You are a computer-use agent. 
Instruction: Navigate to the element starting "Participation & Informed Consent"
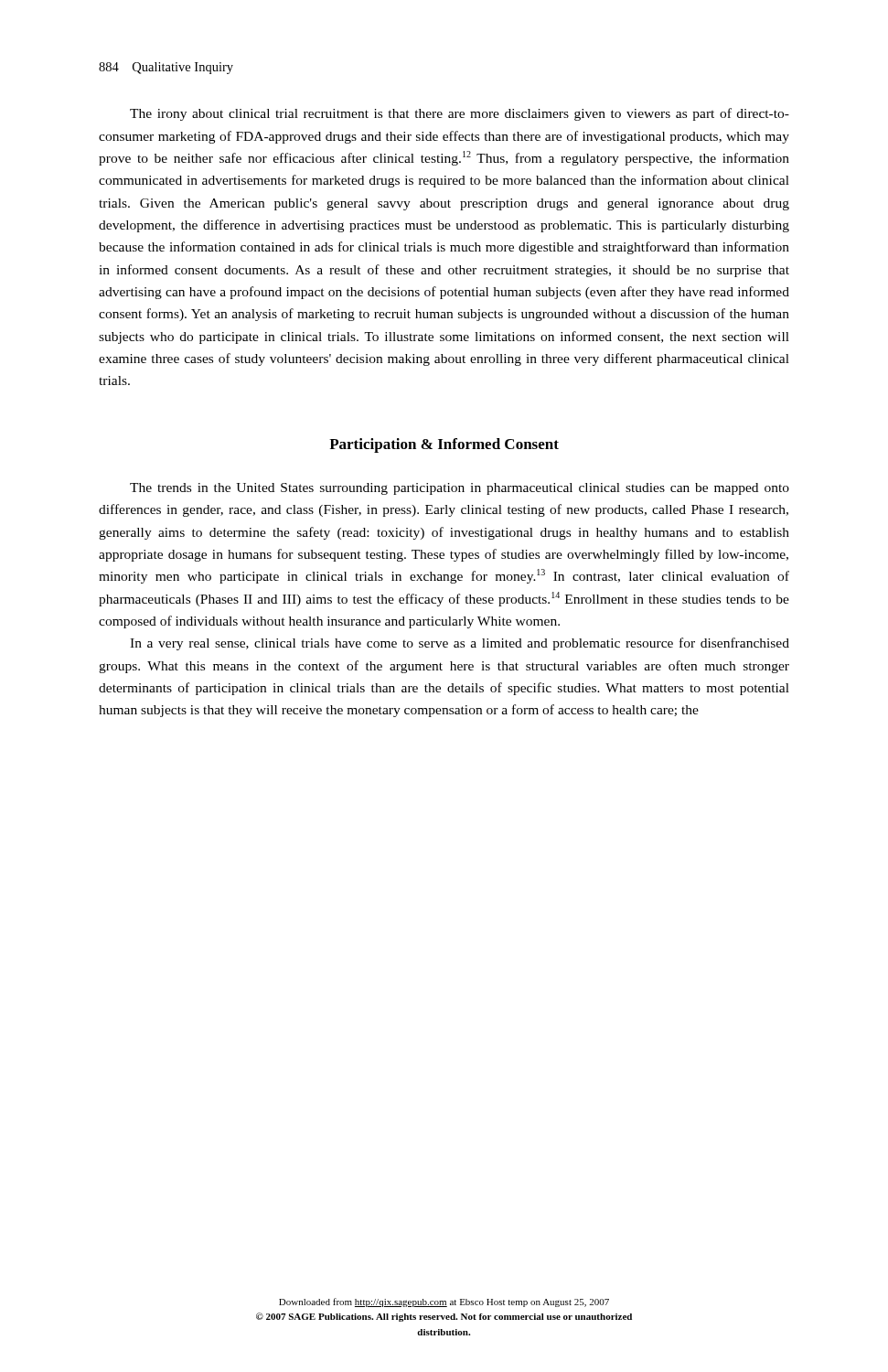point(444,444)
